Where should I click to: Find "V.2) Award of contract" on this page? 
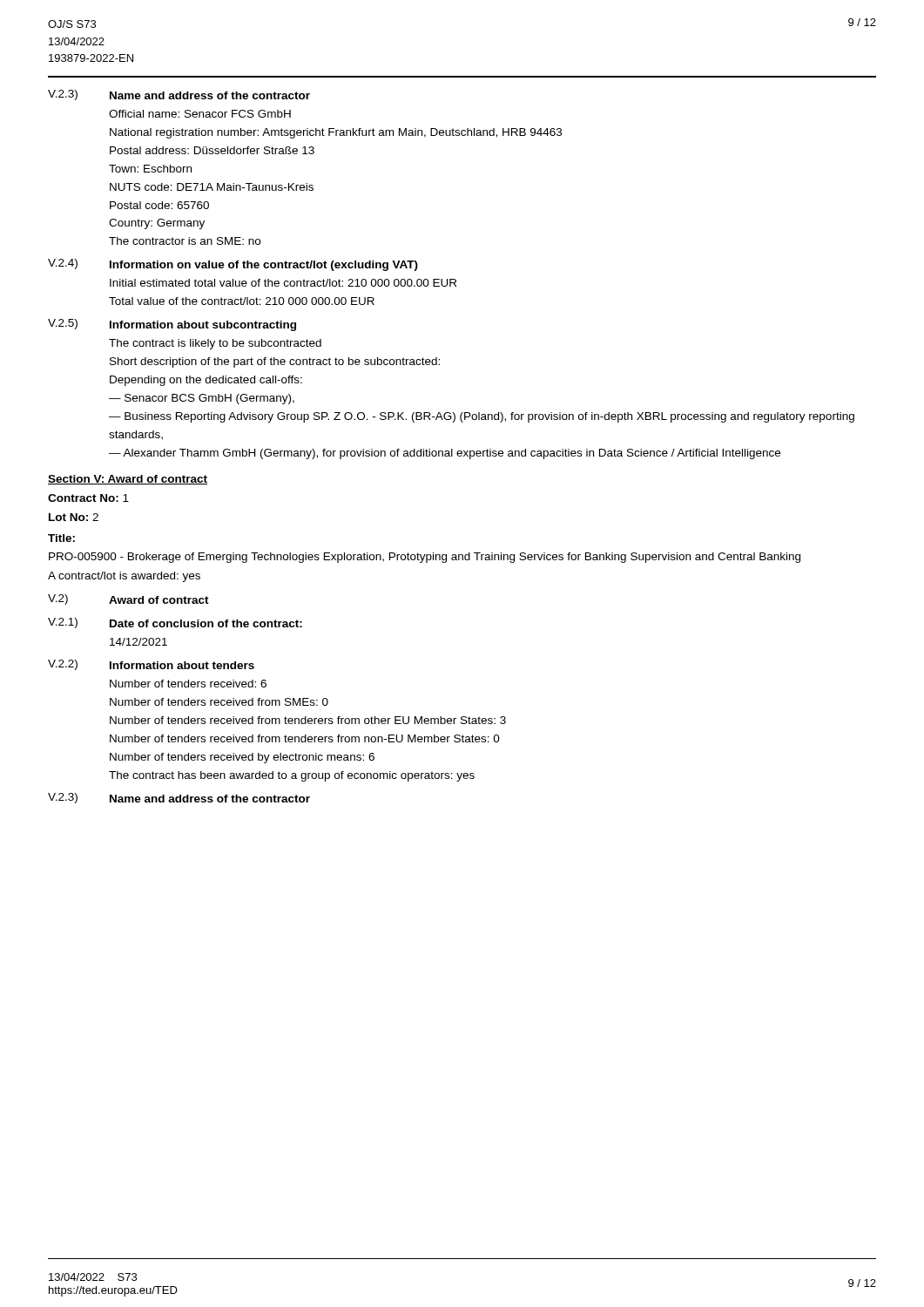(x=128, y=599)
